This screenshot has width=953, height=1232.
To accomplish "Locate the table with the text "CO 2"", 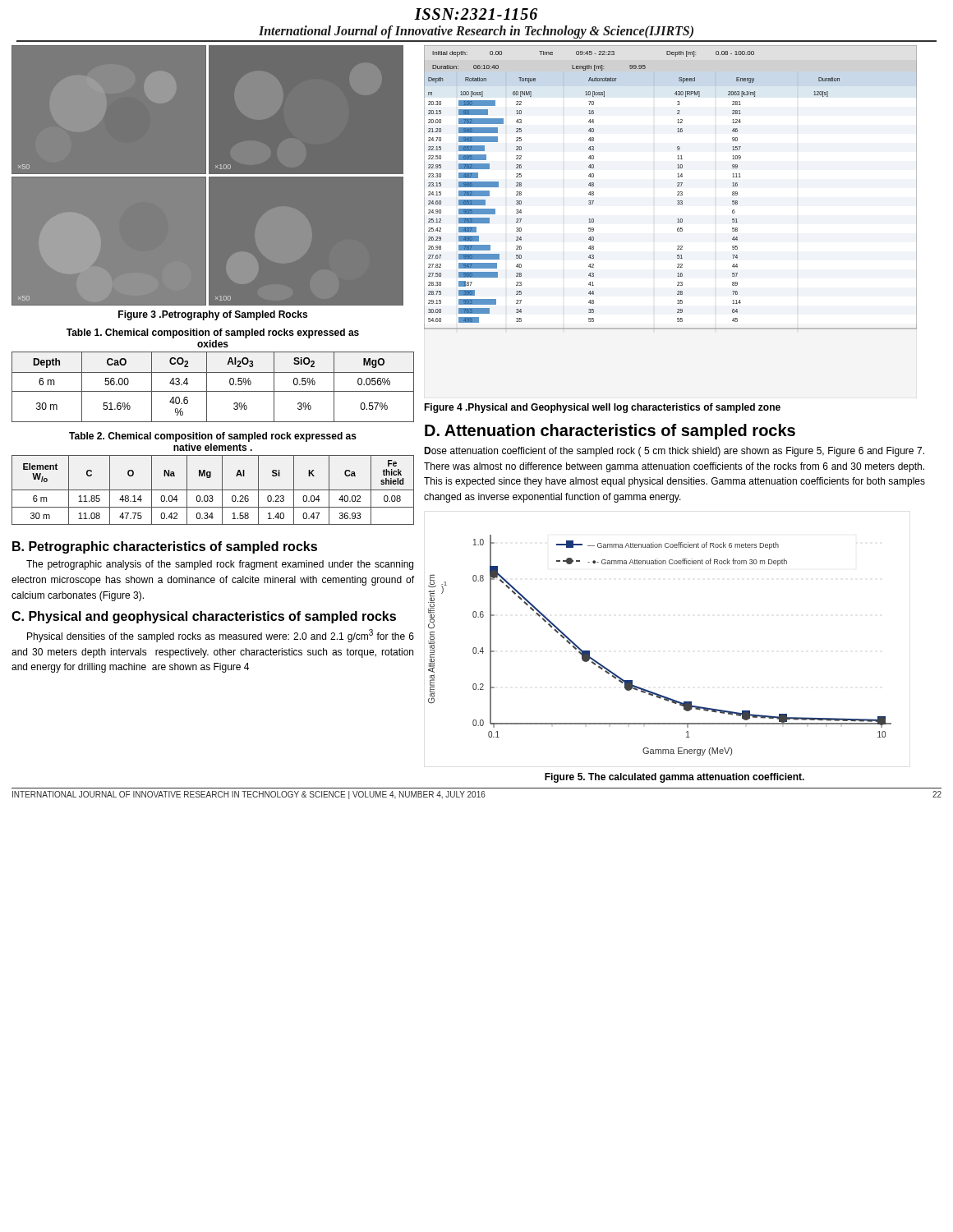I will [x=213, y=387].
